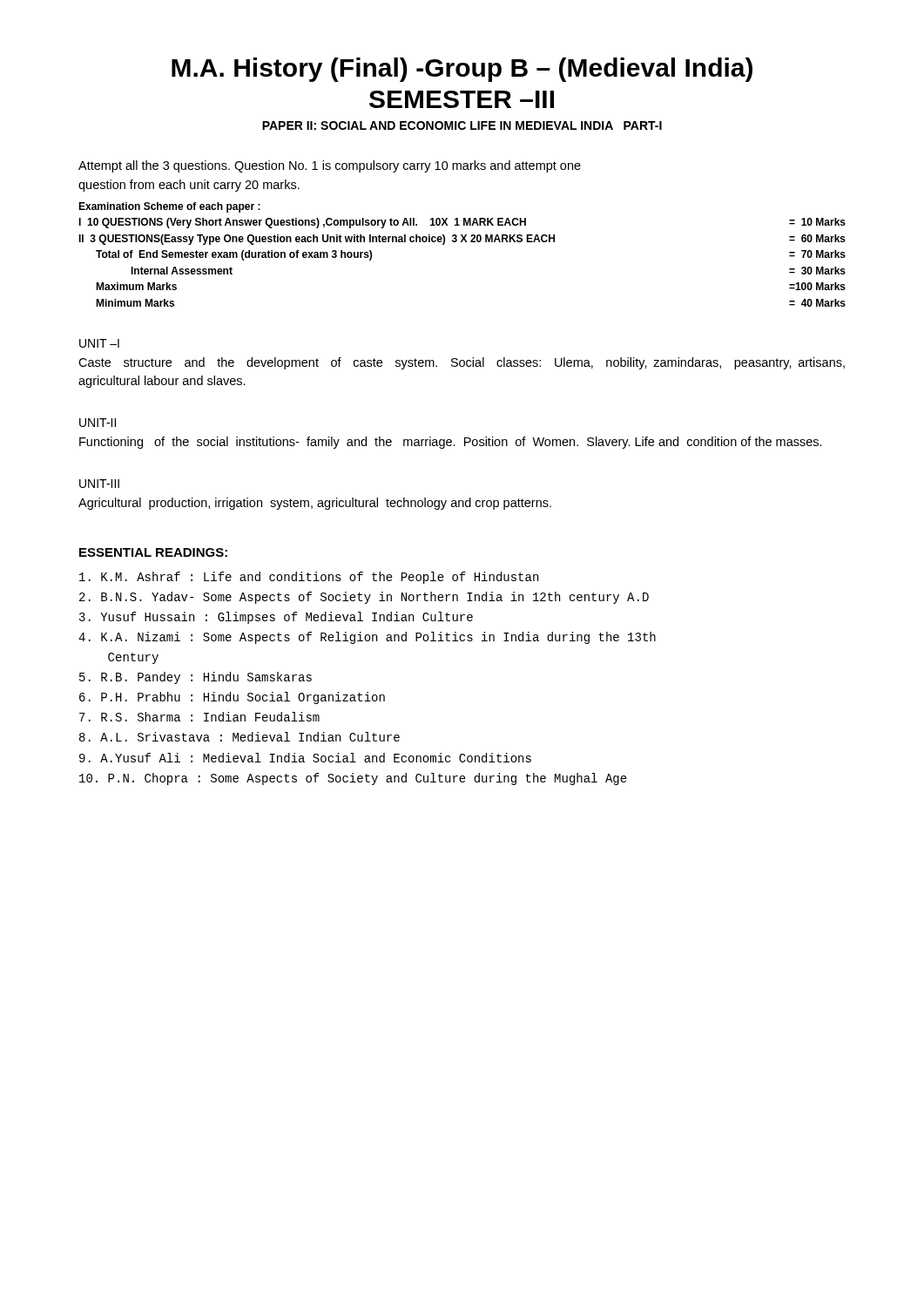This screenshot has width=924, height=1307.
Task: Where is the section header that starts "PAPER II: SOCIAL AND ECONOMIC LIFE IN"?
Action: 462,125
